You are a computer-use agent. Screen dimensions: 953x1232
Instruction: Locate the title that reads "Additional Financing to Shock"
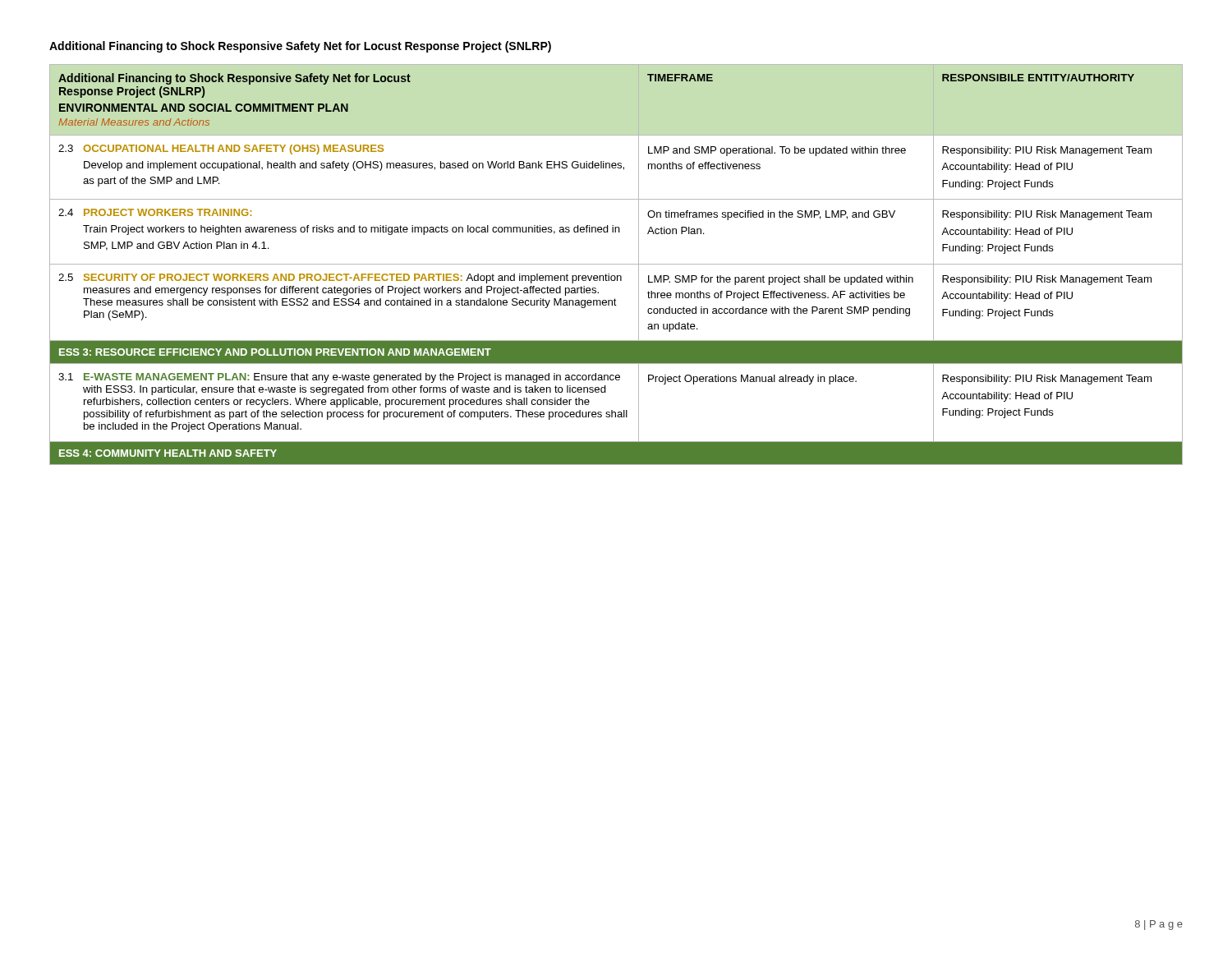click(x=300, y=46)
